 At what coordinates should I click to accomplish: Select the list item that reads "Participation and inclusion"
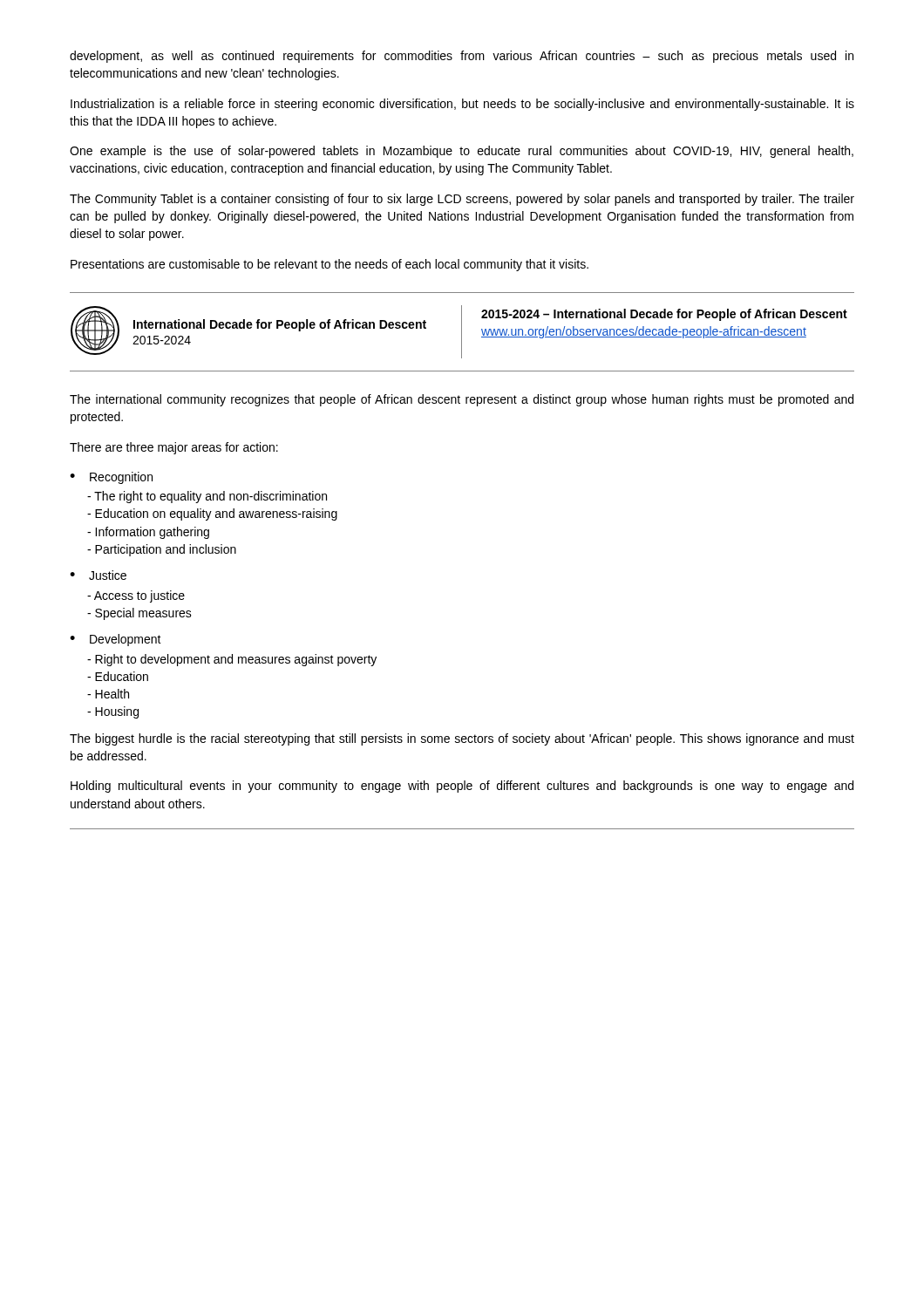[162, 549]
